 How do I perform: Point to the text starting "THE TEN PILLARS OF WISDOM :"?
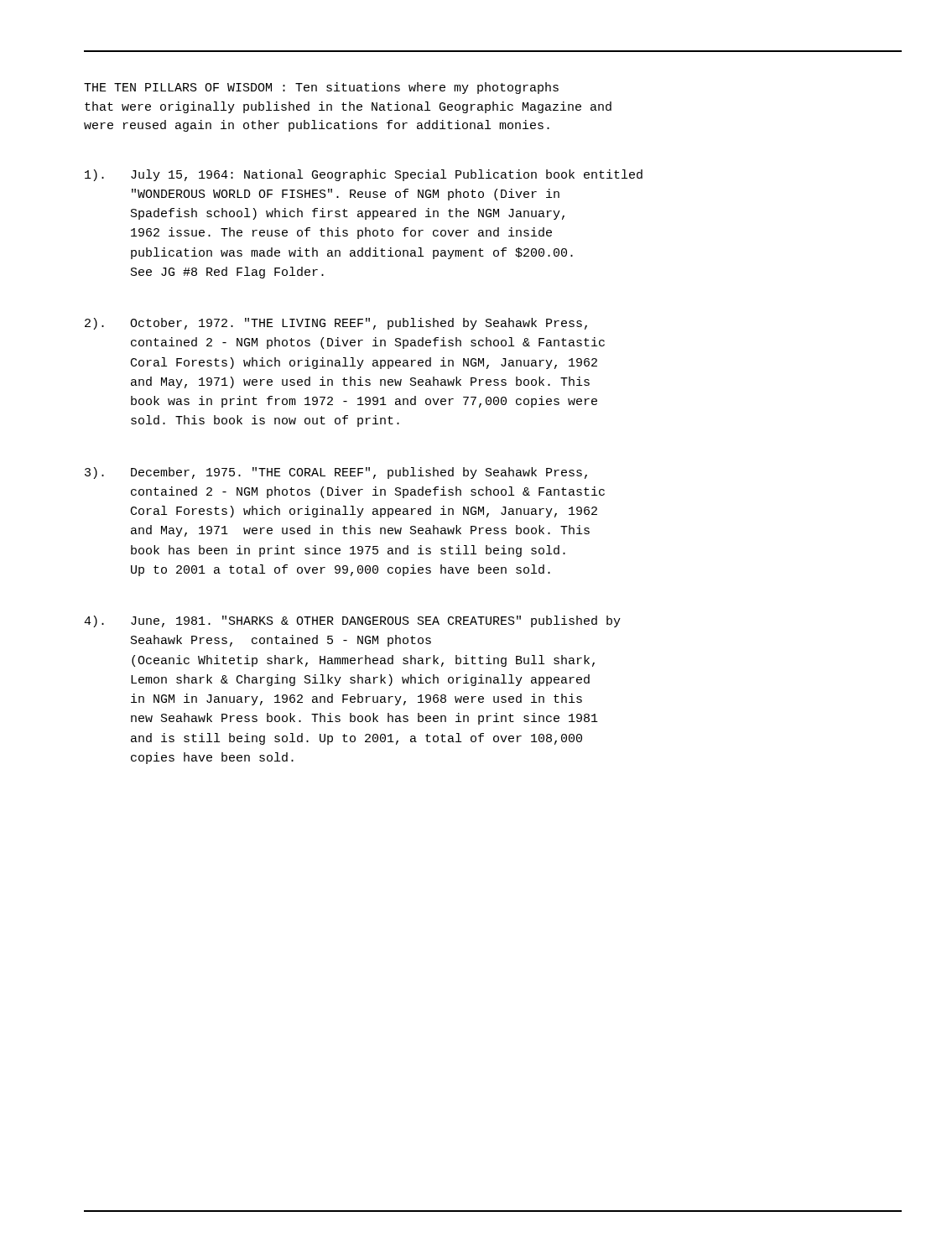[x=348, y=107]
